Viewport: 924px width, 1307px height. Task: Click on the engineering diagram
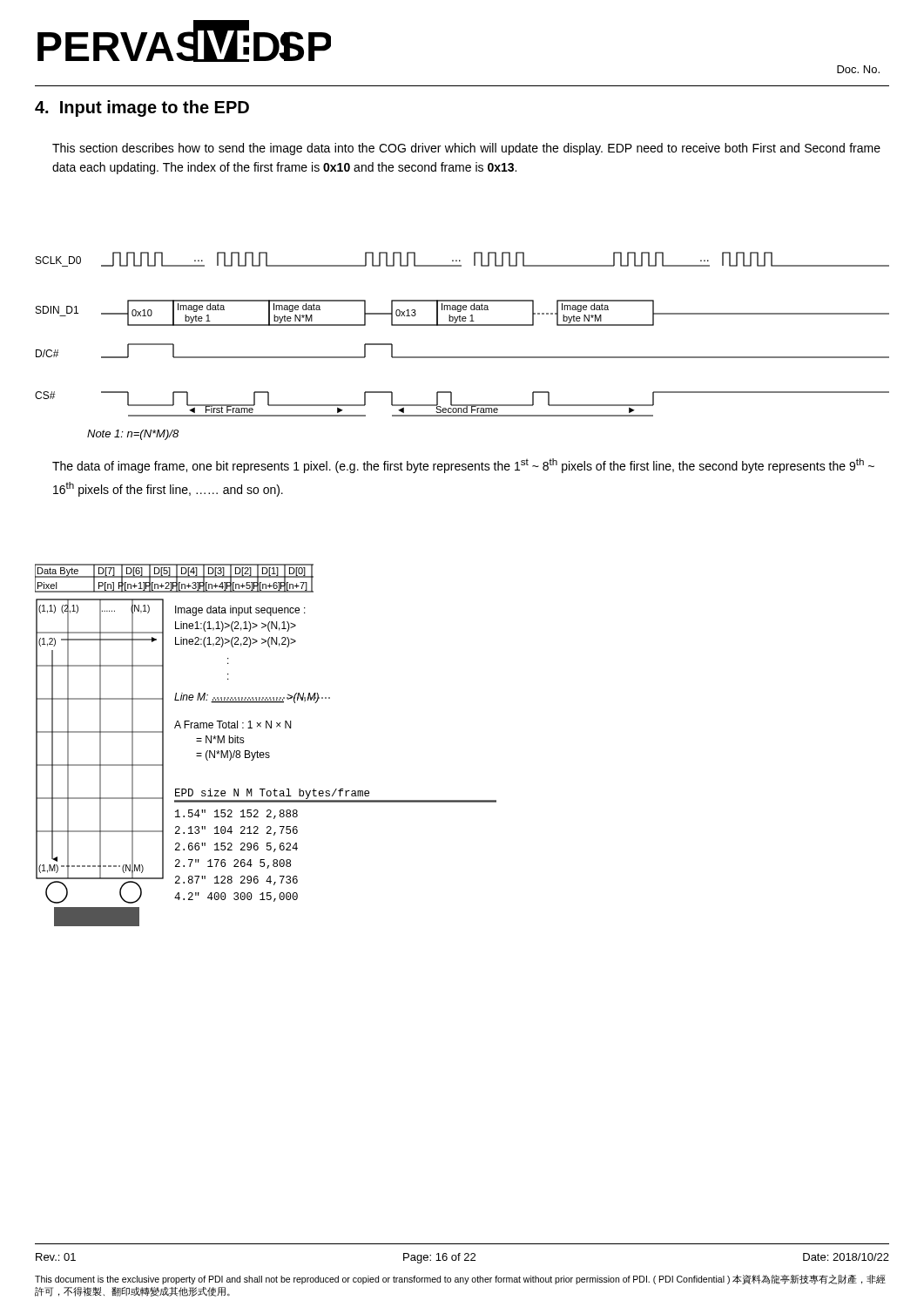pos(462,326)
